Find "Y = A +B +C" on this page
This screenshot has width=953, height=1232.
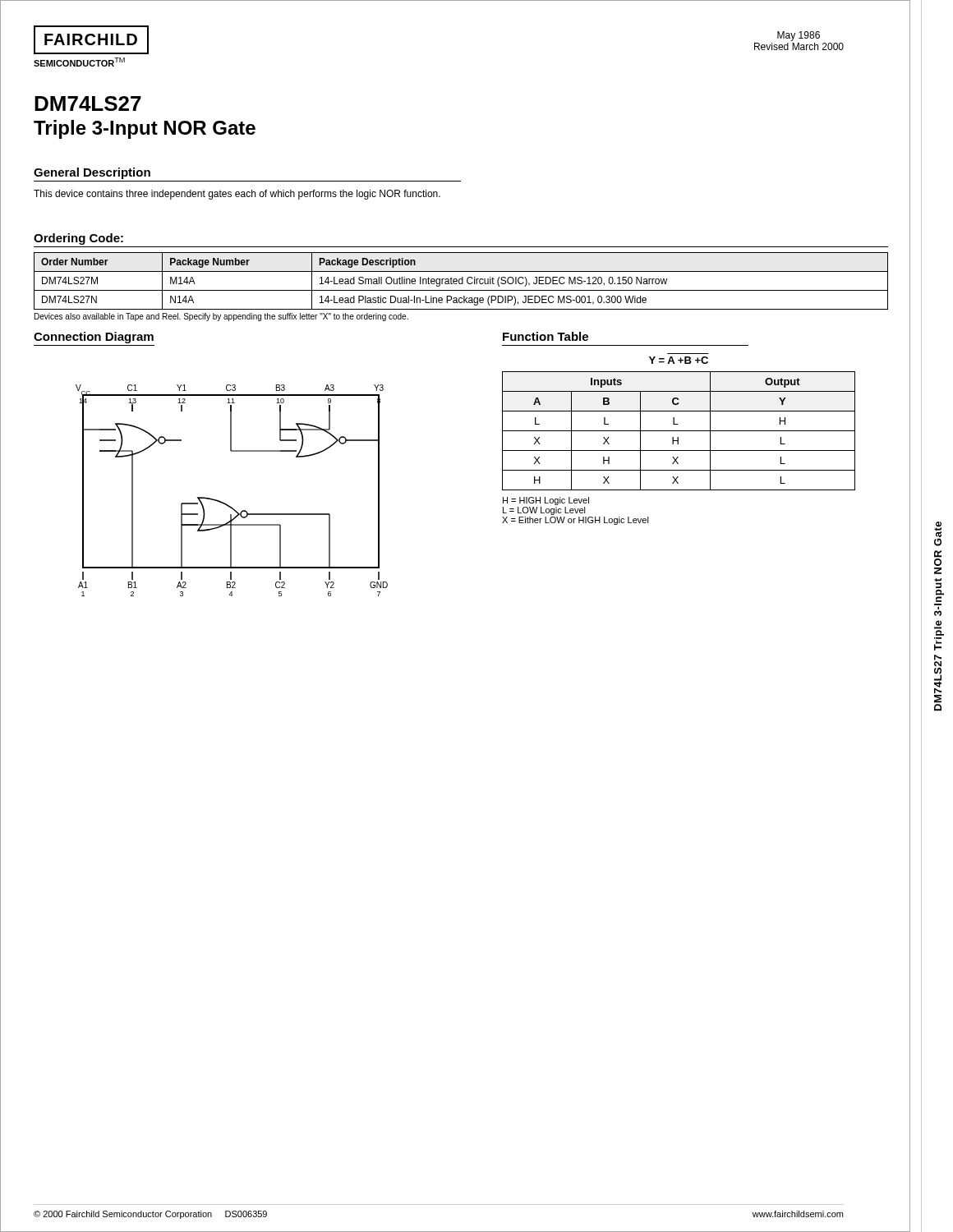pos(679,360)
